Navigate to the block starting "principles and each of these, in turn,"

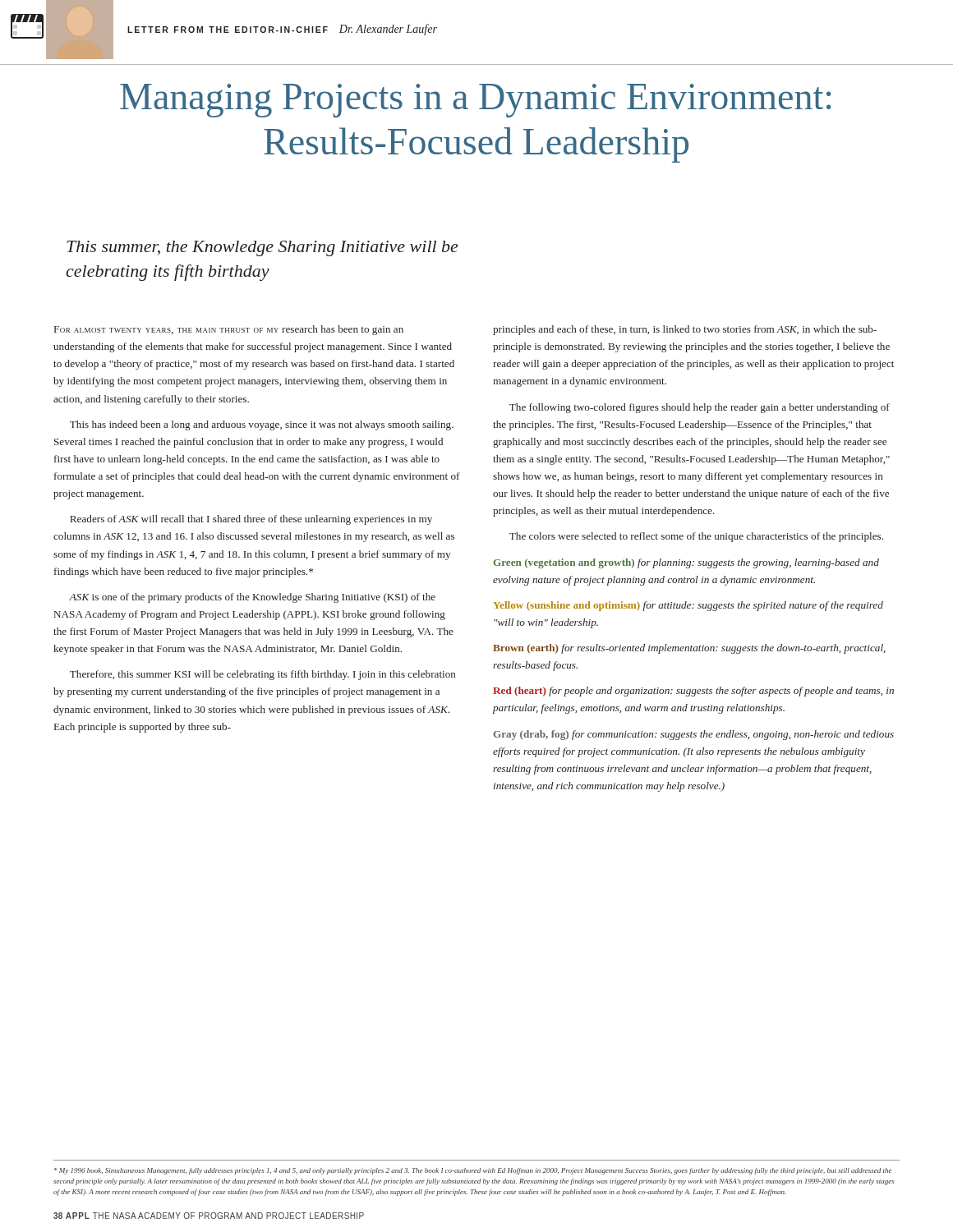(696, 557)
